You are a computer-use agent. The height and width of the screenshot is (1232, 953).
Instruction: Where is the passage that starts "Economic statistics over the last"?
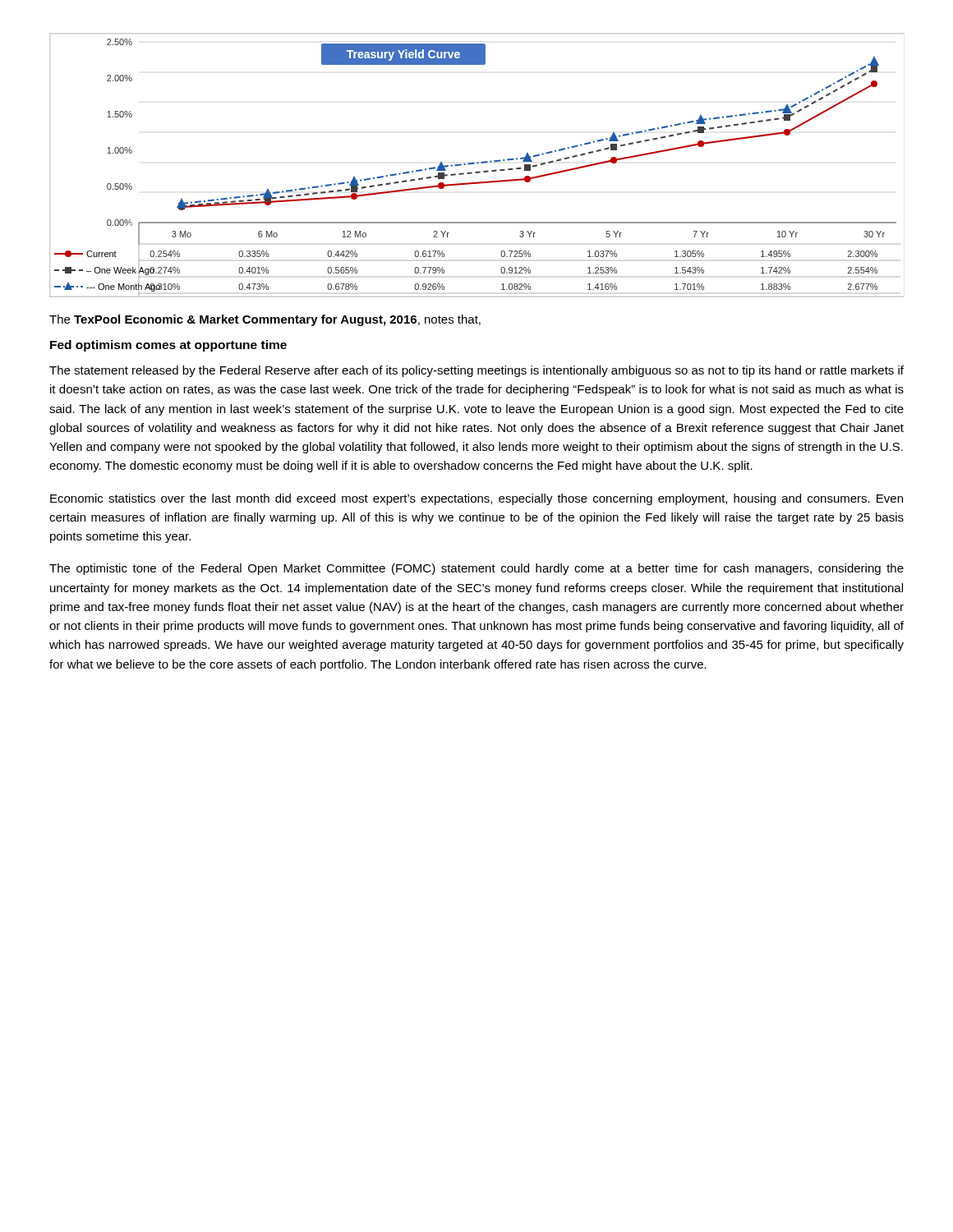point(476,517)
